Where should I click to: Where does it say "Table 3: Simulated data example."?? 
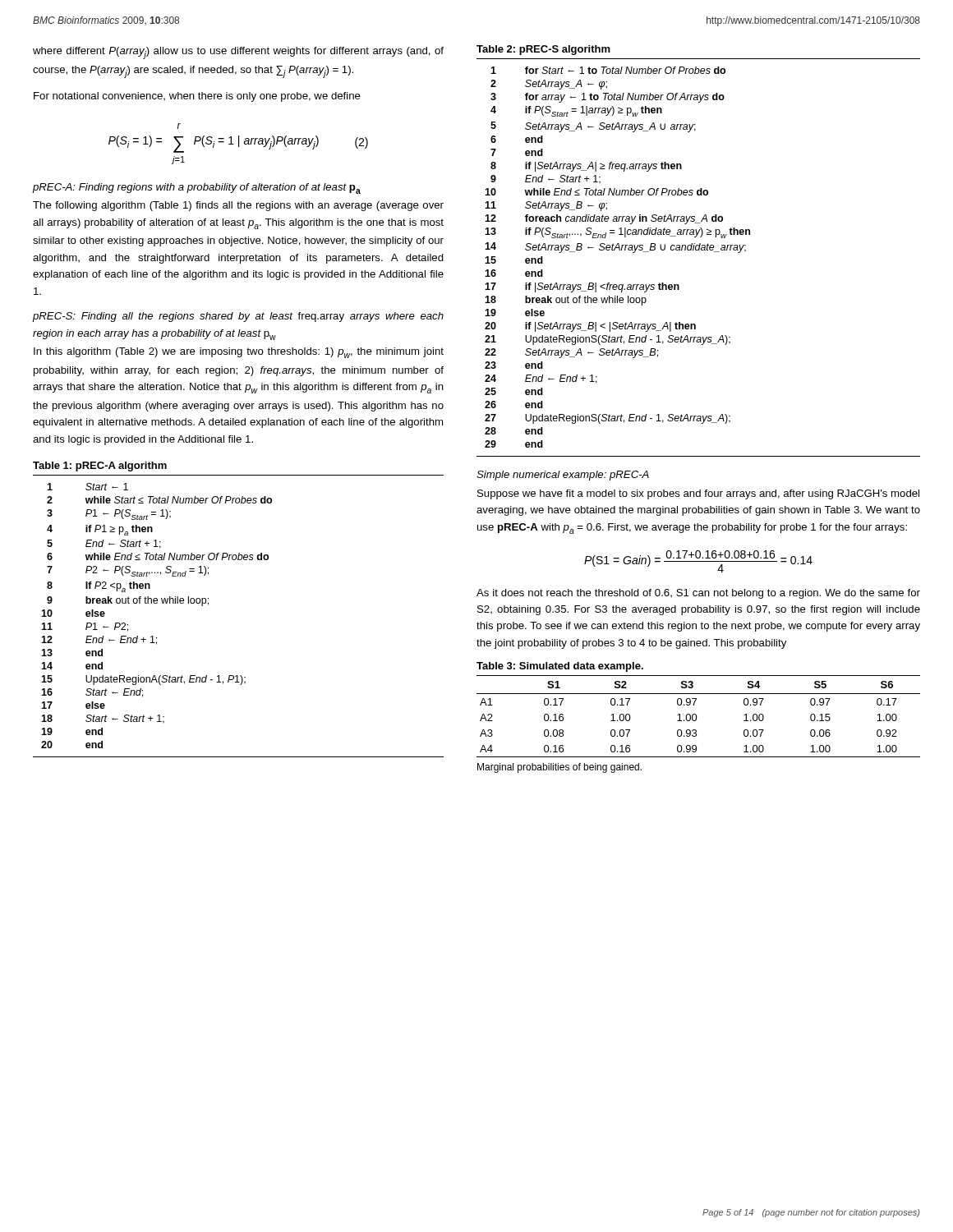click(560, 666)
